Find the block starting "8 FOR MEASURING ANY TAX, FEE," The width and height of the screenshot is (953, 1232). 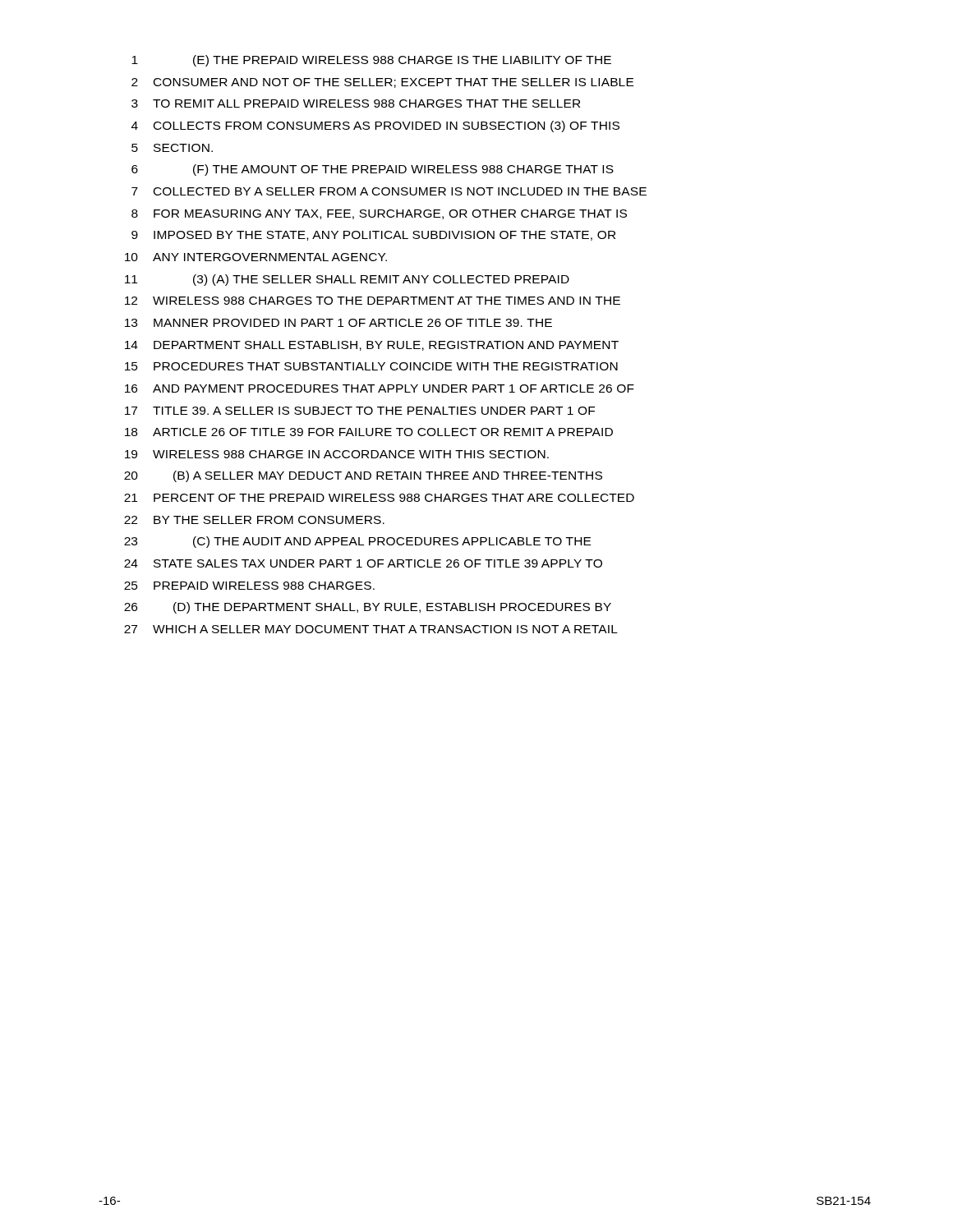click(x=485, y=214)
